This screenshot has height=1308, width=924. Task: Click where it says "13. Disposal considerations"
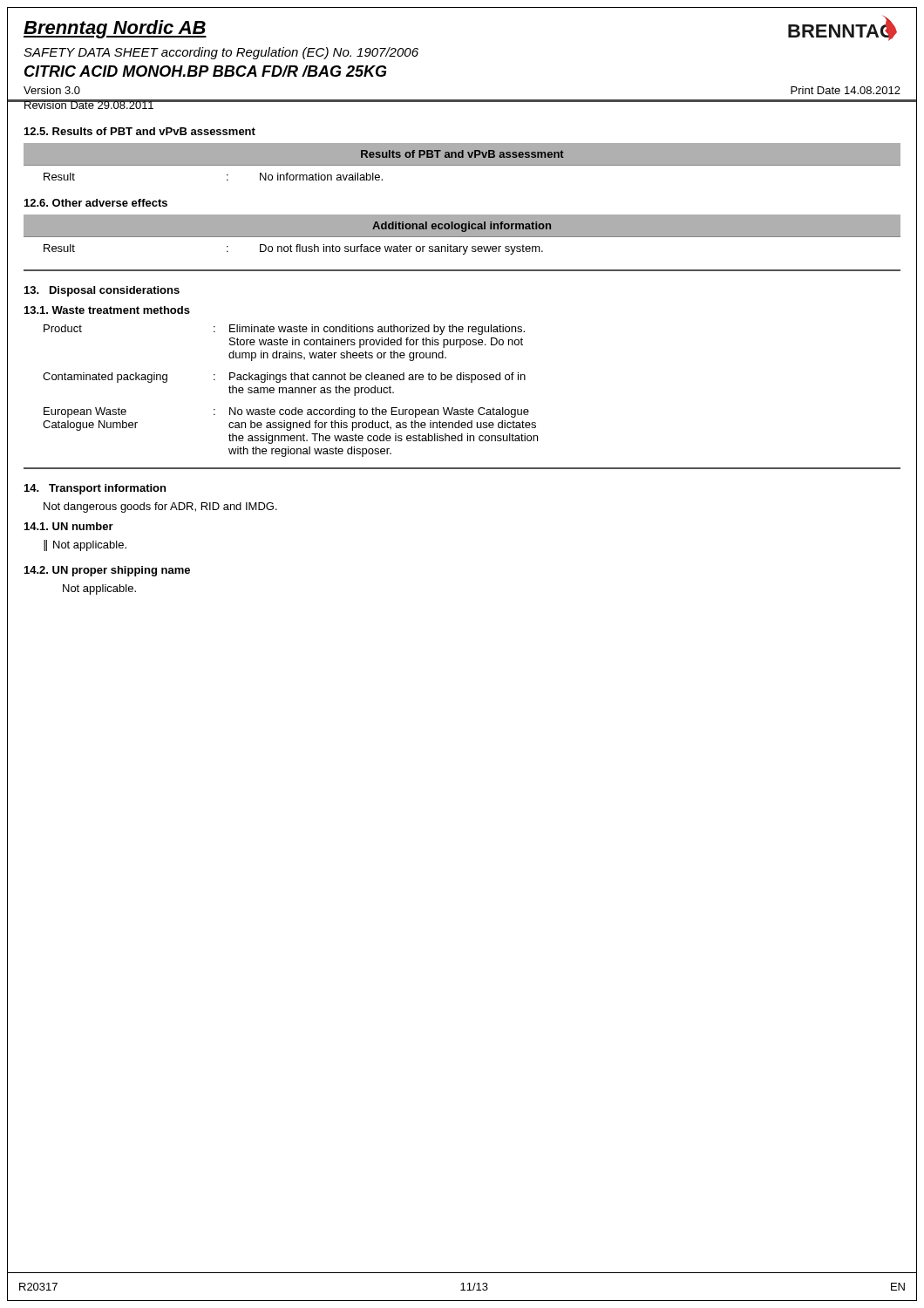point(102,290)
